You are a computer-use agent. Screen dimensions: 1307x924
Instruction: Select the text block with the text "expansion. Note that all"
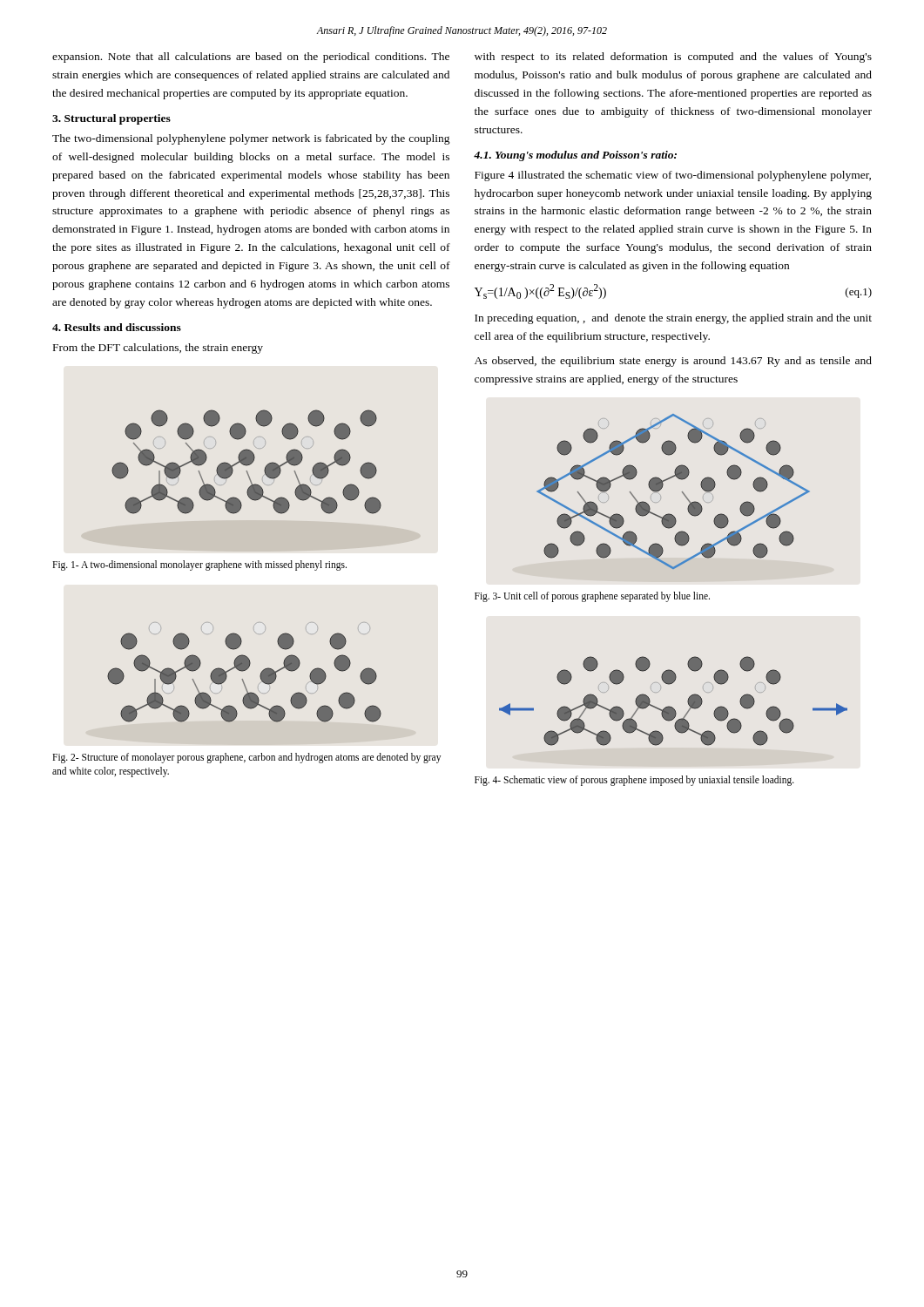click(x=251, y=75)
